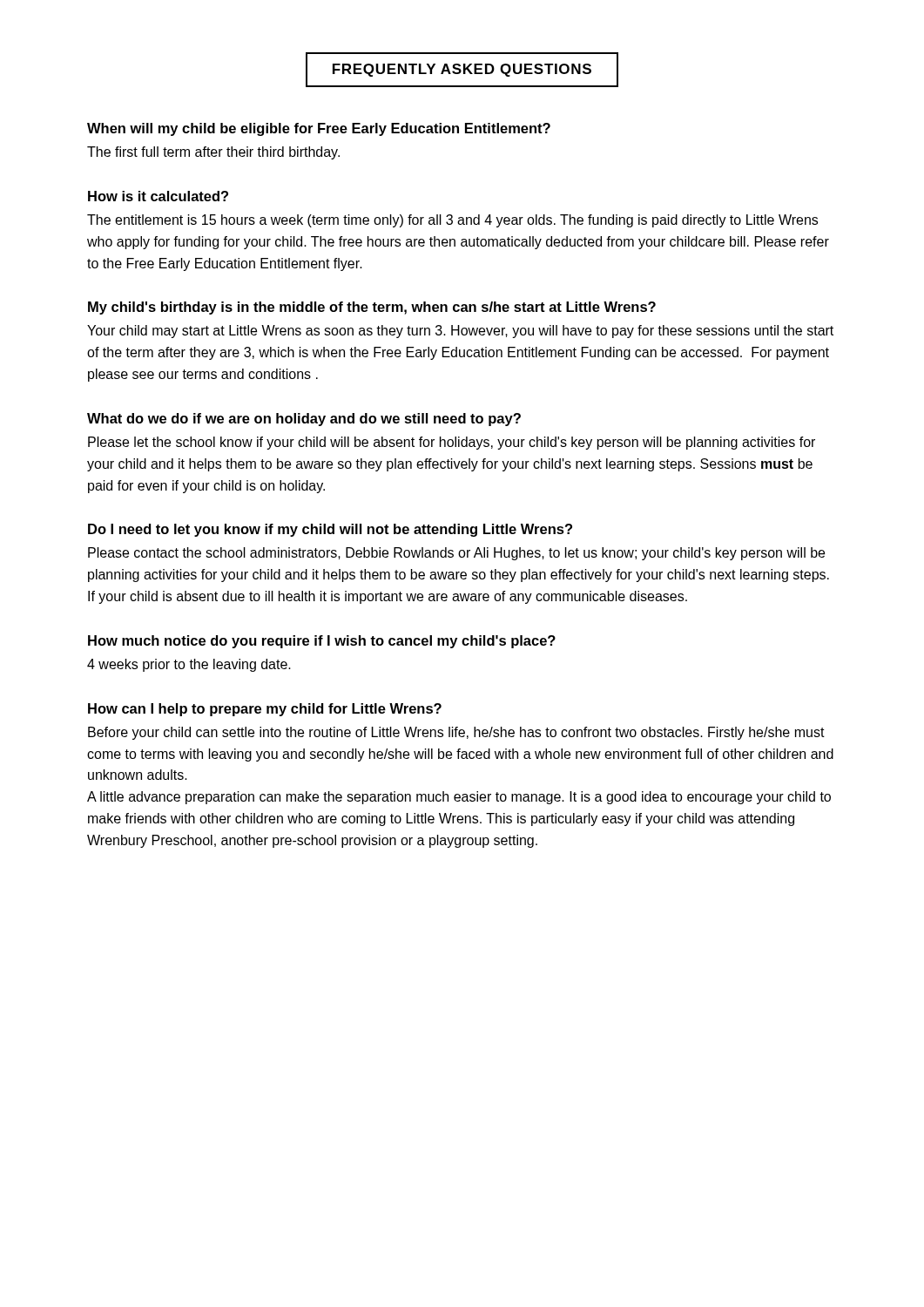Find the element starting "How much notice do you require"

coord(322,640)
